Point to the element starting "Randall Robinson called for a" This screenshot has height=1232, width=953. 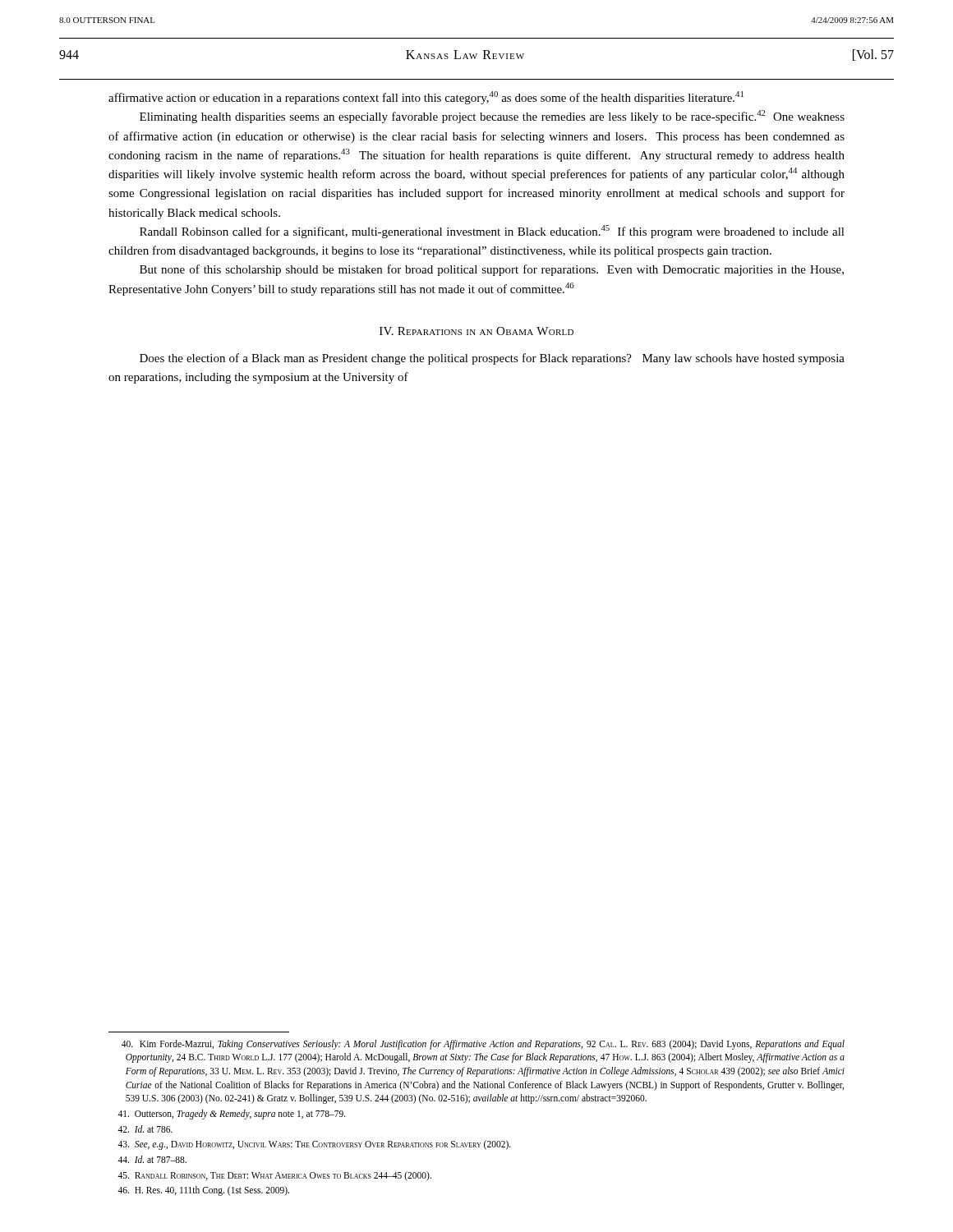pos(476,241)
